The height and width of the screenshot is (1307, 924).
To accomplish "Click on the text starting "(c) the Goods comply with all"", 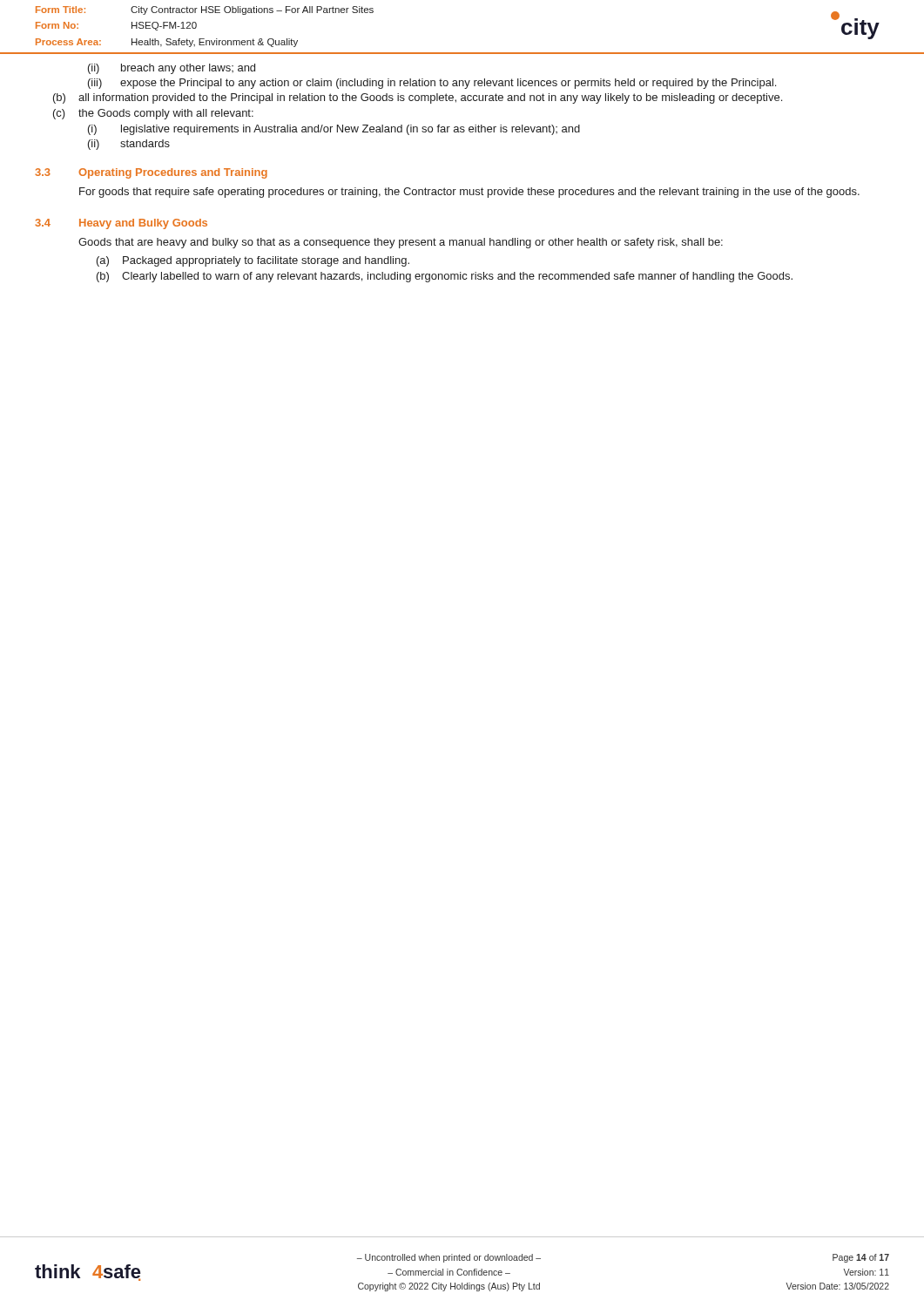I will (x=153, y=114).
